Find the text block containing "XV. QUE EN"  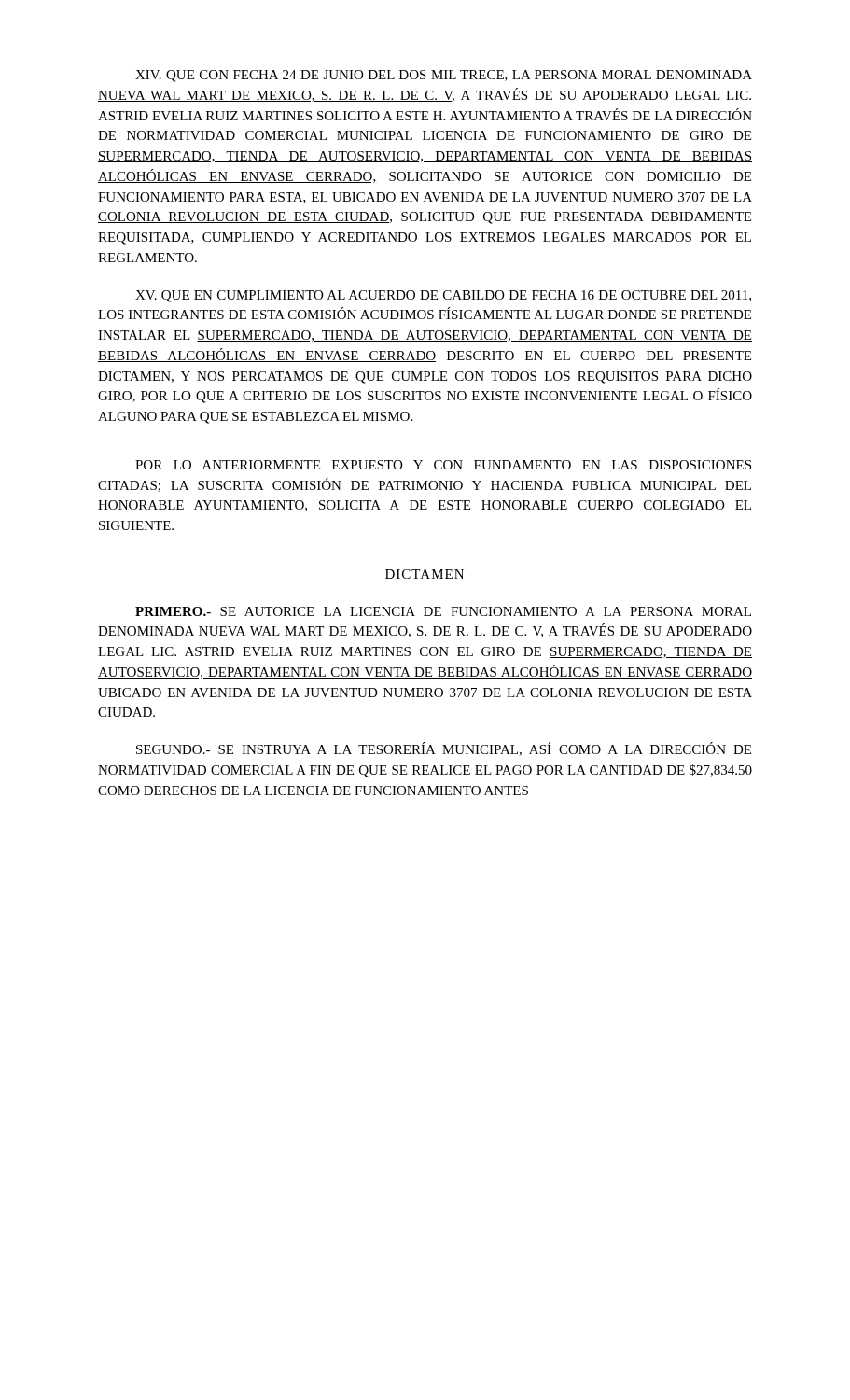[425, 356]
